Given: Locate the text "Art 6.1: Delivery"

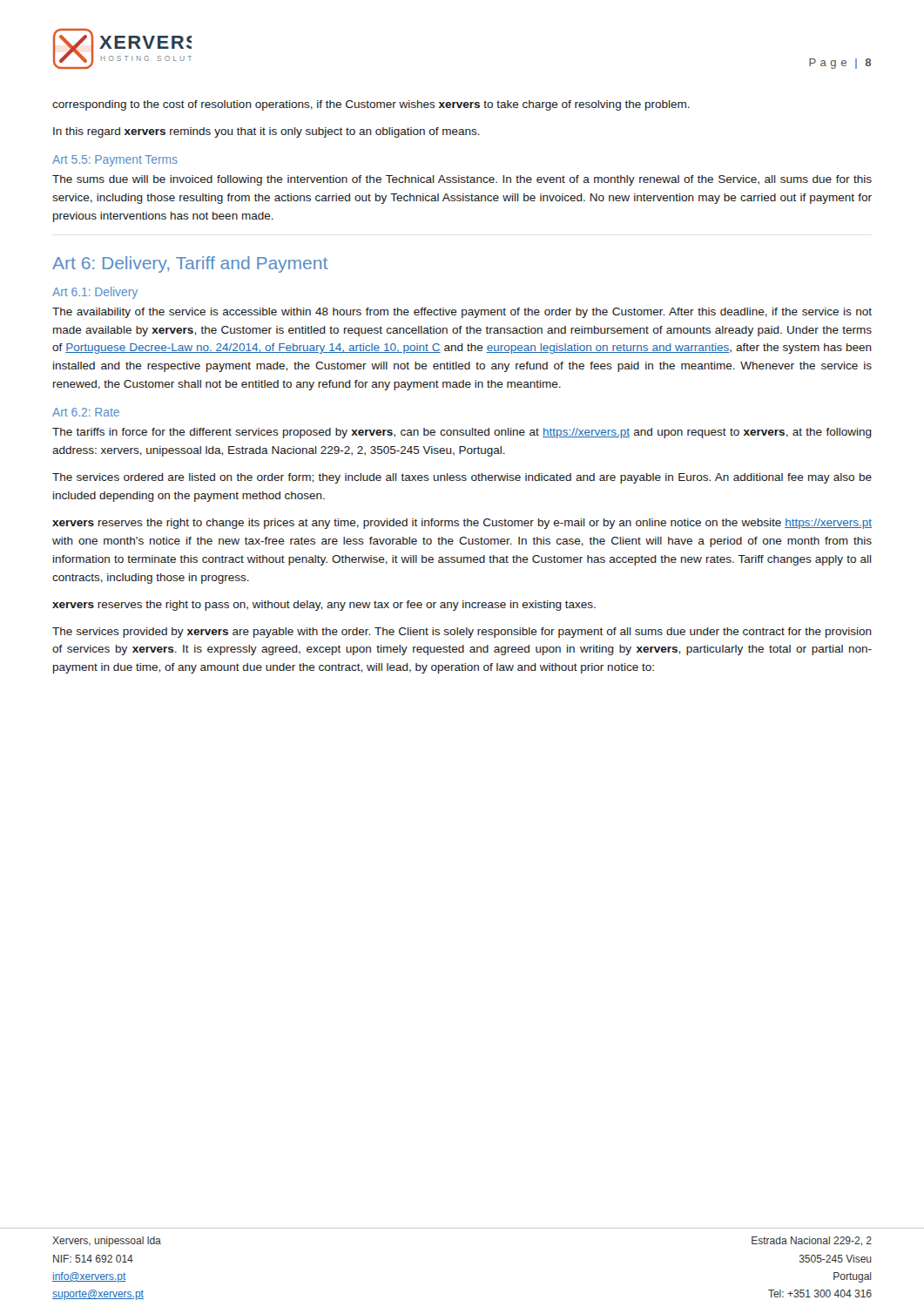Looking at the screenshot, I should pyautogui.click(x=95, y=292).
